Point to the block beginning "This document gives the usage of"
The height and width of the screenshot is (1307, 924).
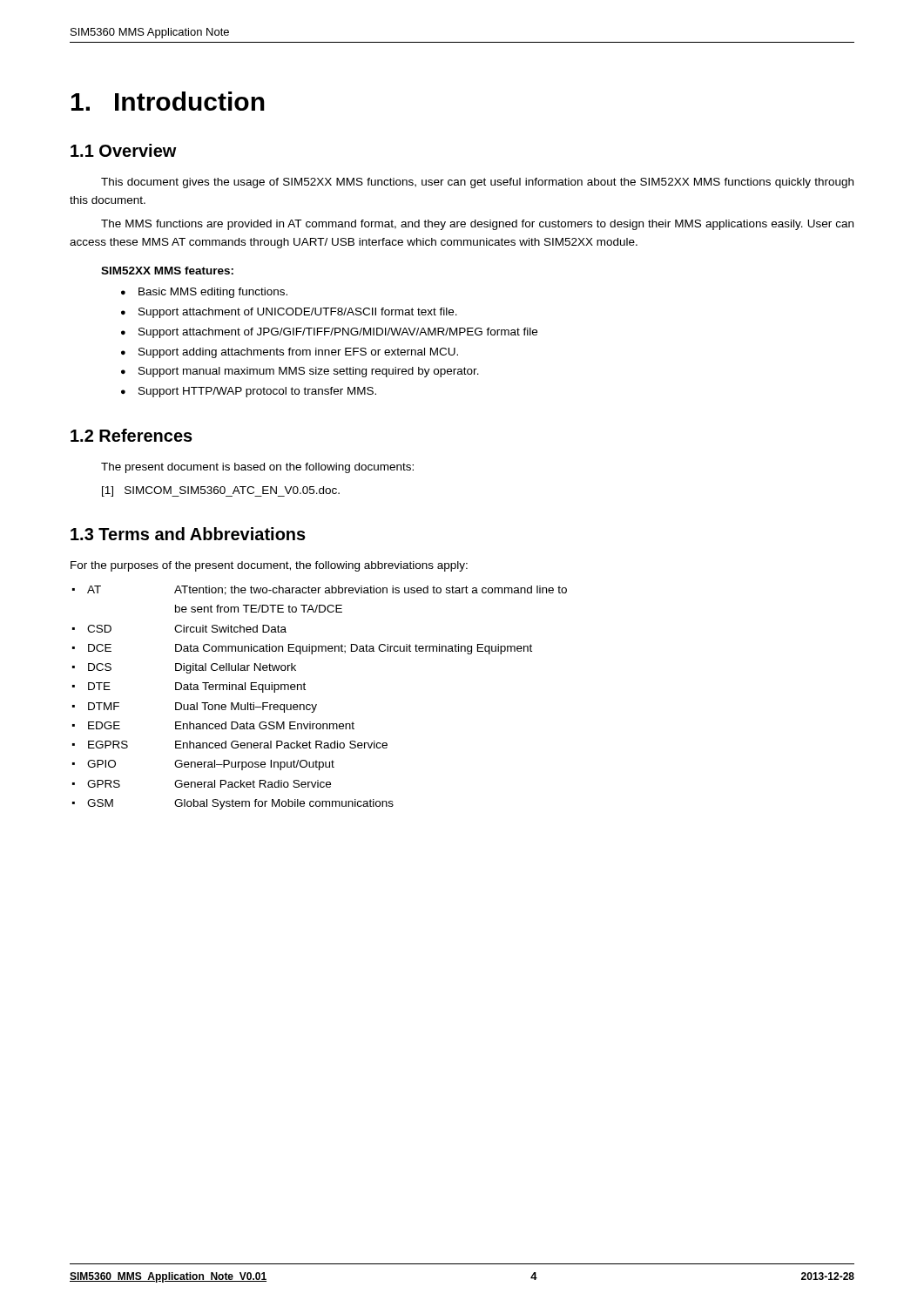tap(462, 191)
